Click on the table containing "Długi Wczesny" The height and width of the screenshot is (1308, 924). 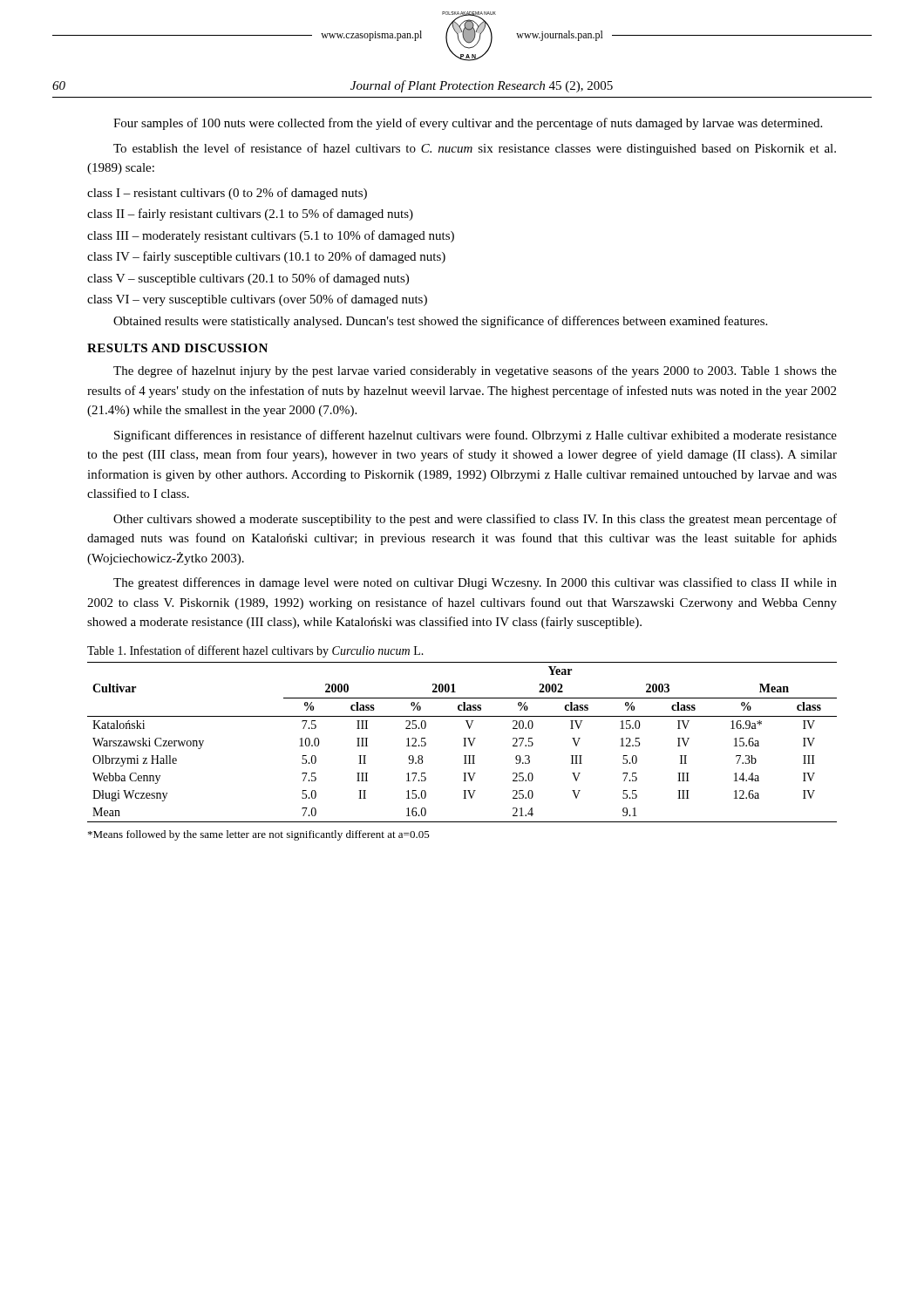pos(462,742)
